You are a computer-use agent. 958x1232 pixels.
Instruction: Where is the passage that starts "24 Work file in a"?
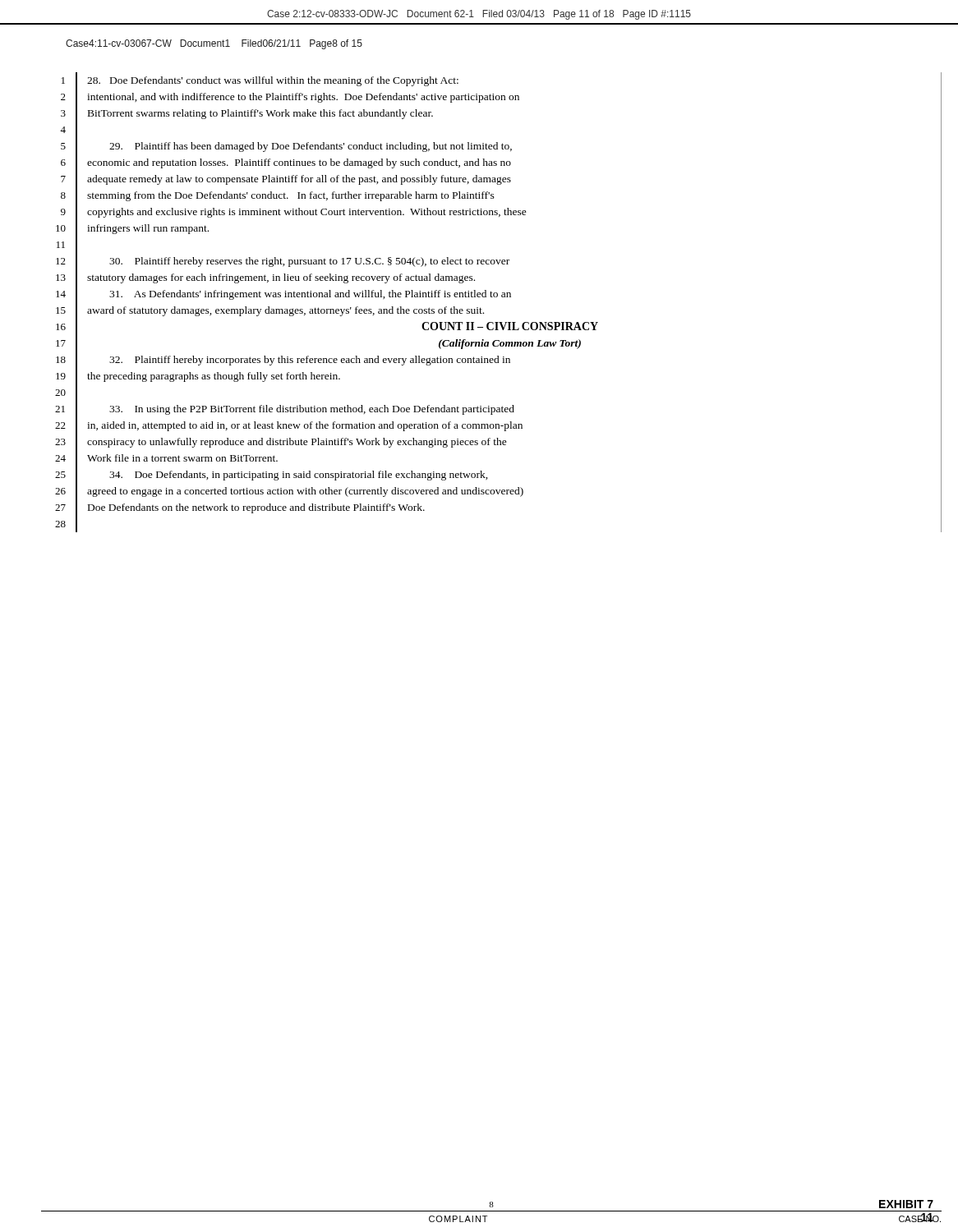125,458
